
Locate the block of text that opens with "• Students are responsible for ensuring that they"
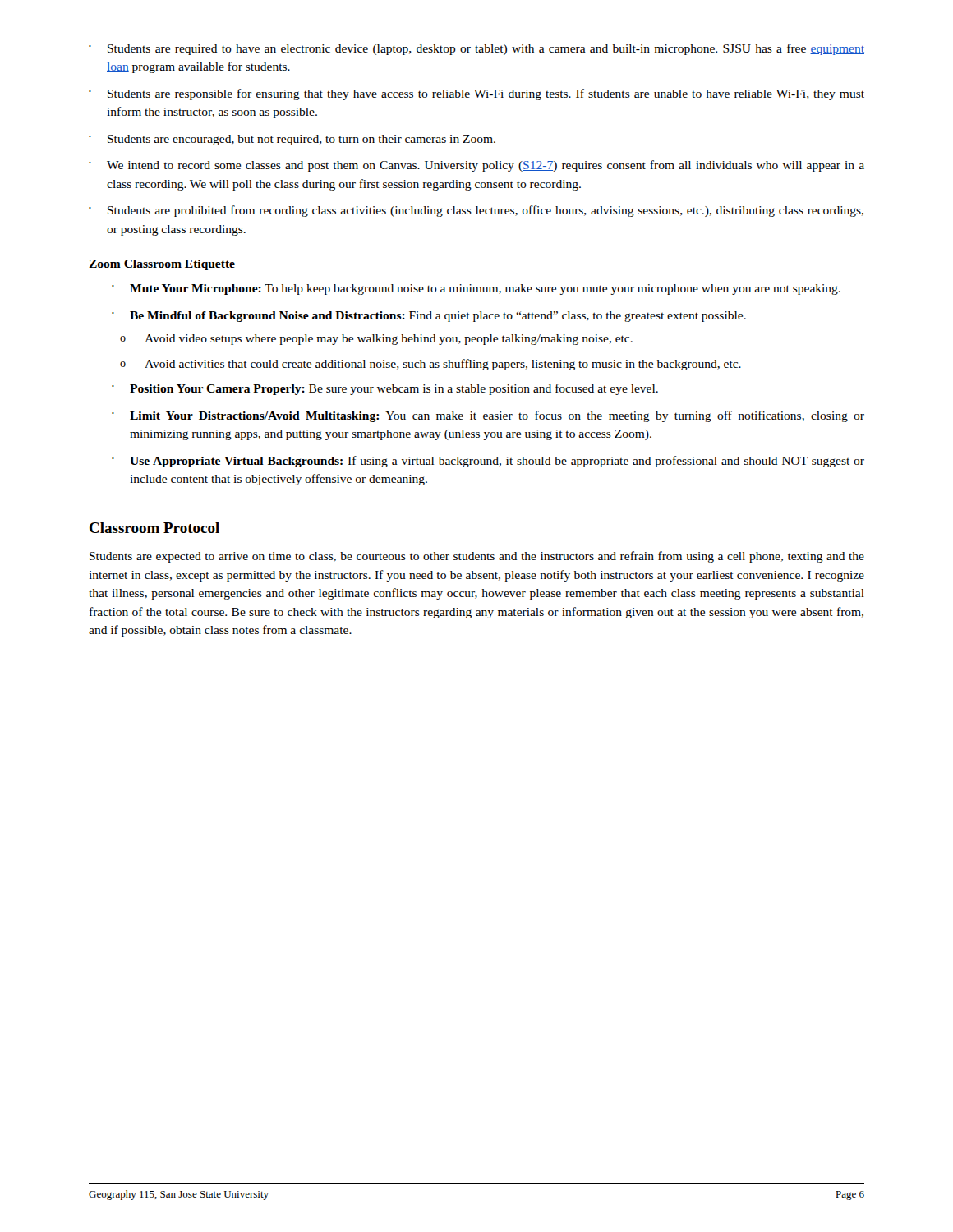pos(476,103)
